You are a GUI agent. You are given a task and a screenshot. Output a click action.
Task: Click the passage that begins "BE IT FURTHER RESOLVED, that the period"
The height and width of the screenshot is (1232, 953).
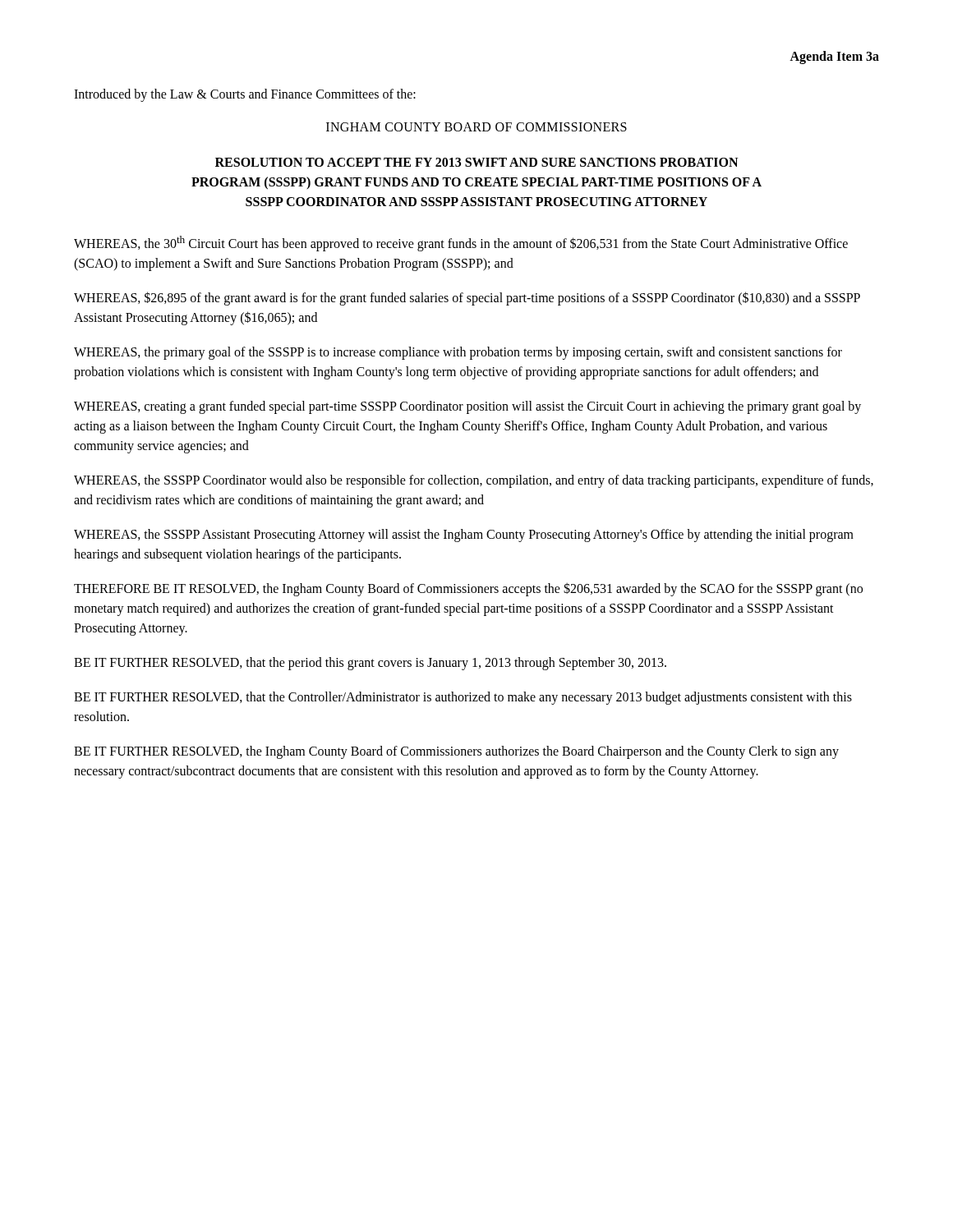[x=371, y=663]
